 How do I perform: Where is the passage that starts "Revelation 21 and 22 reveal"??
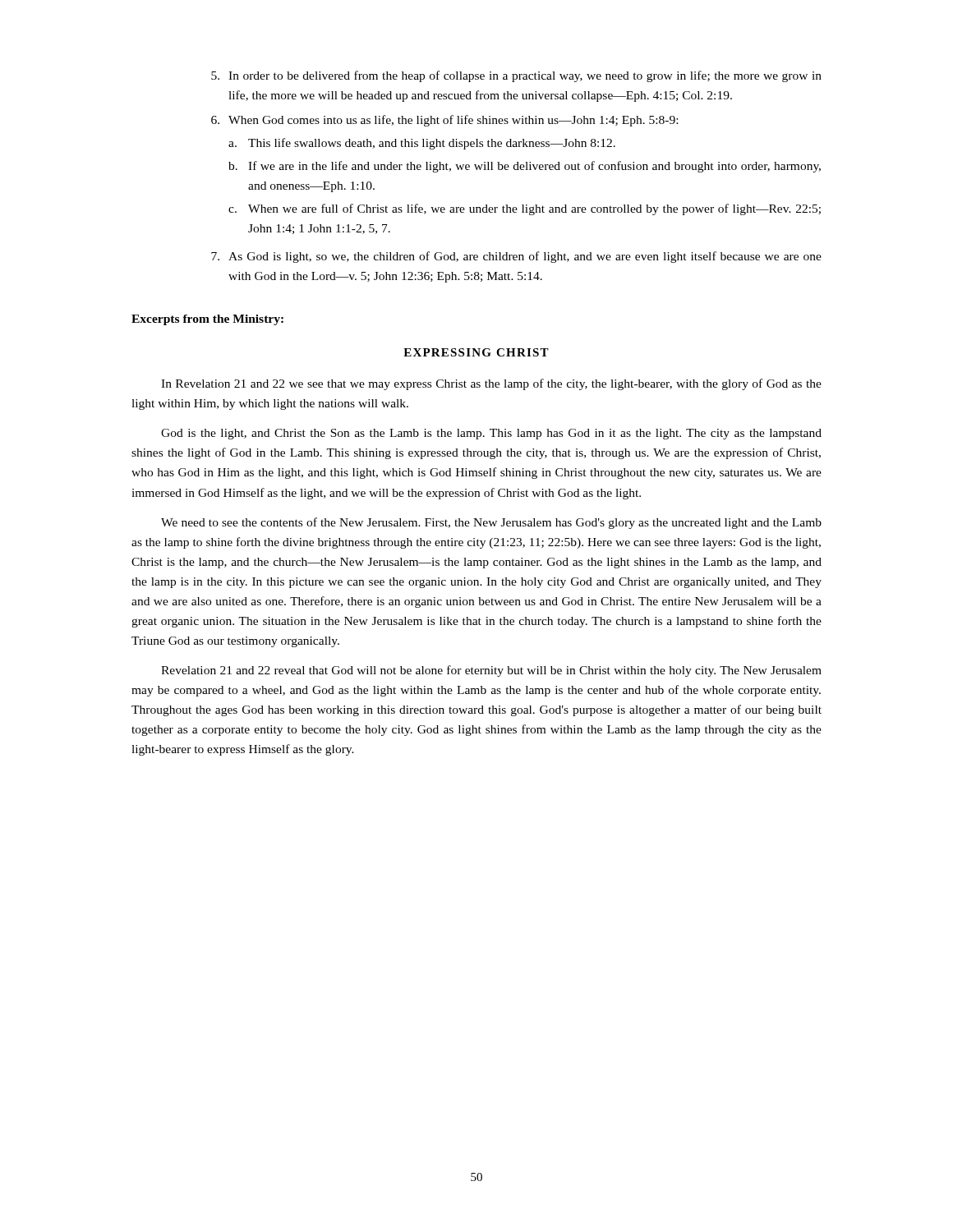coord(476,709)
